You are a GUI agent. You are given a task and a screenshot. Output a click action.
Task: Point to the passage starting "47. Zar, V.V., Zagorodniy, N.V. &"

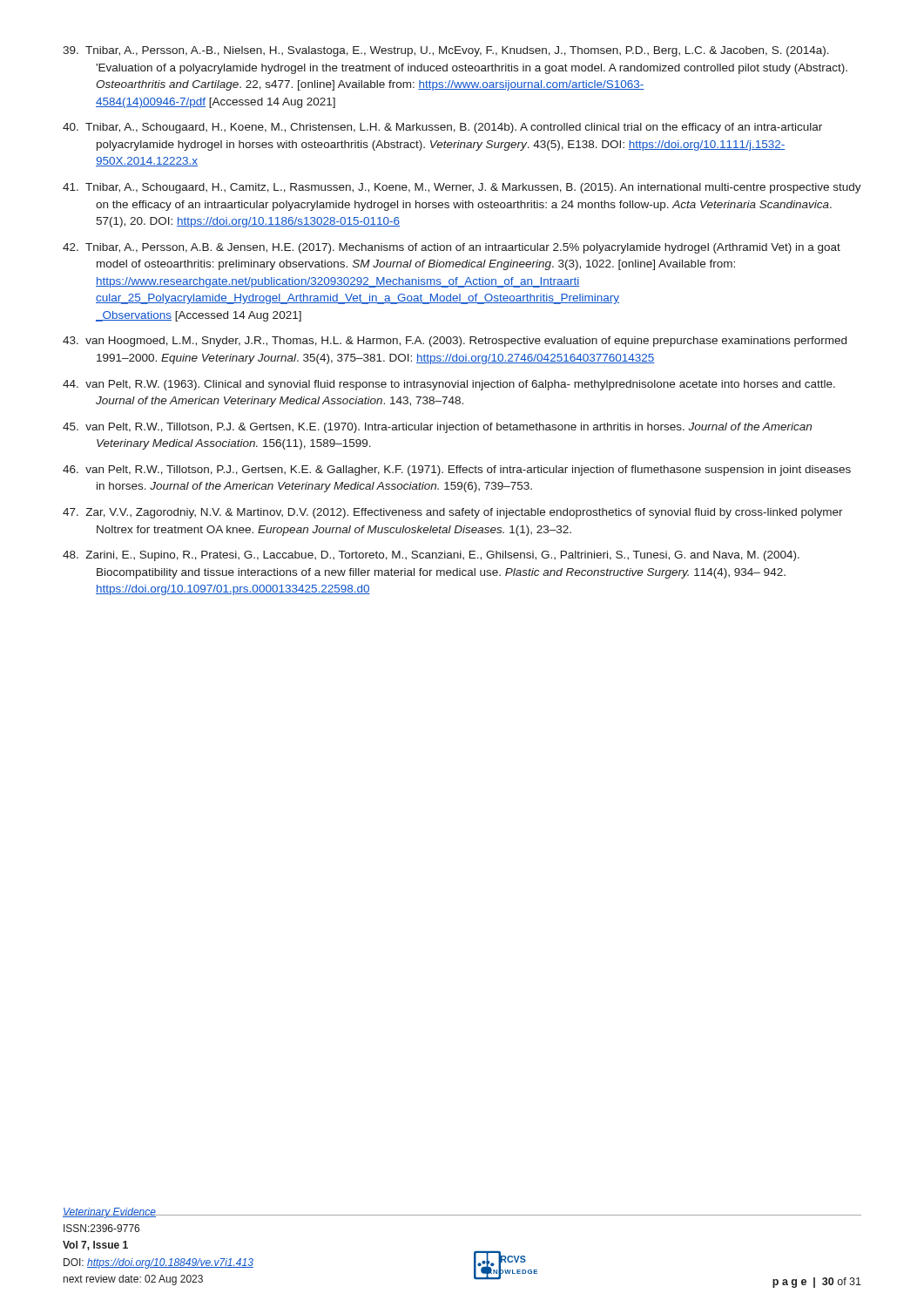click(x=462, y=521)
